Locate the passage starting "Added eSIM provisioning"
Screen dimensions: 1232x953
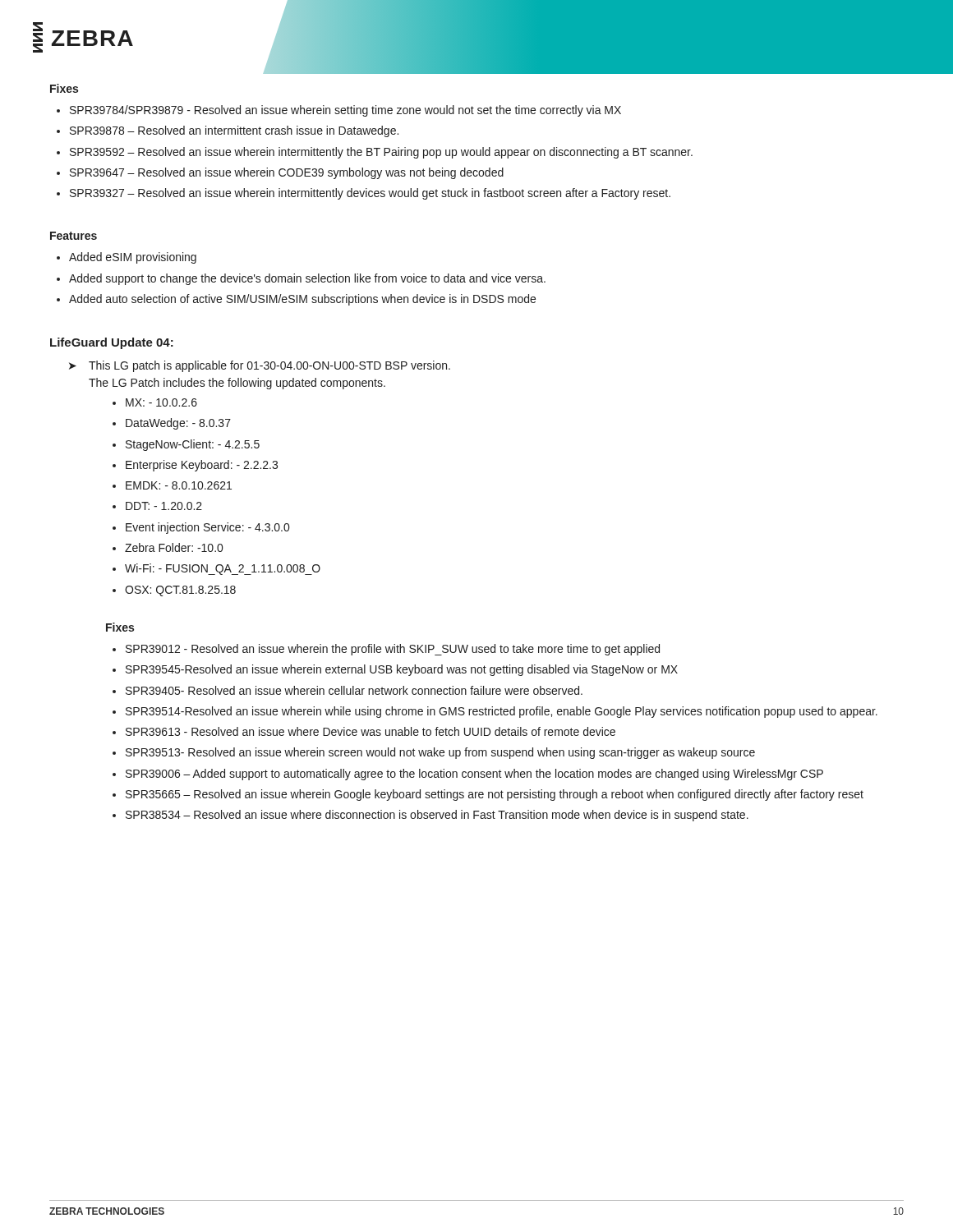coord(133,257)
